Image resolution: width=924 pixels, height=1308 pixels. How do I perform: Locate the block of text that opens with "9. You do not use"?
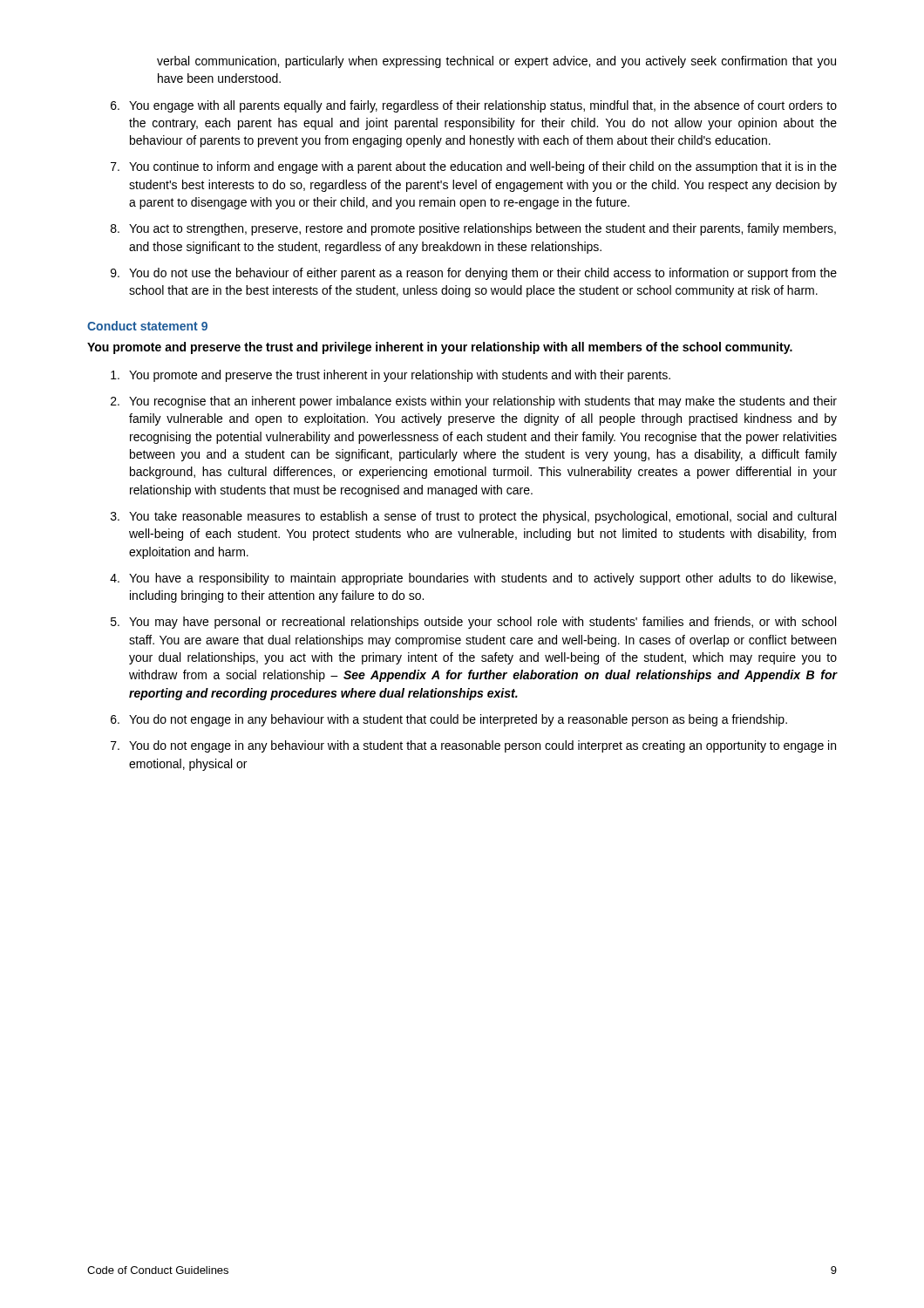click(462, 282)
